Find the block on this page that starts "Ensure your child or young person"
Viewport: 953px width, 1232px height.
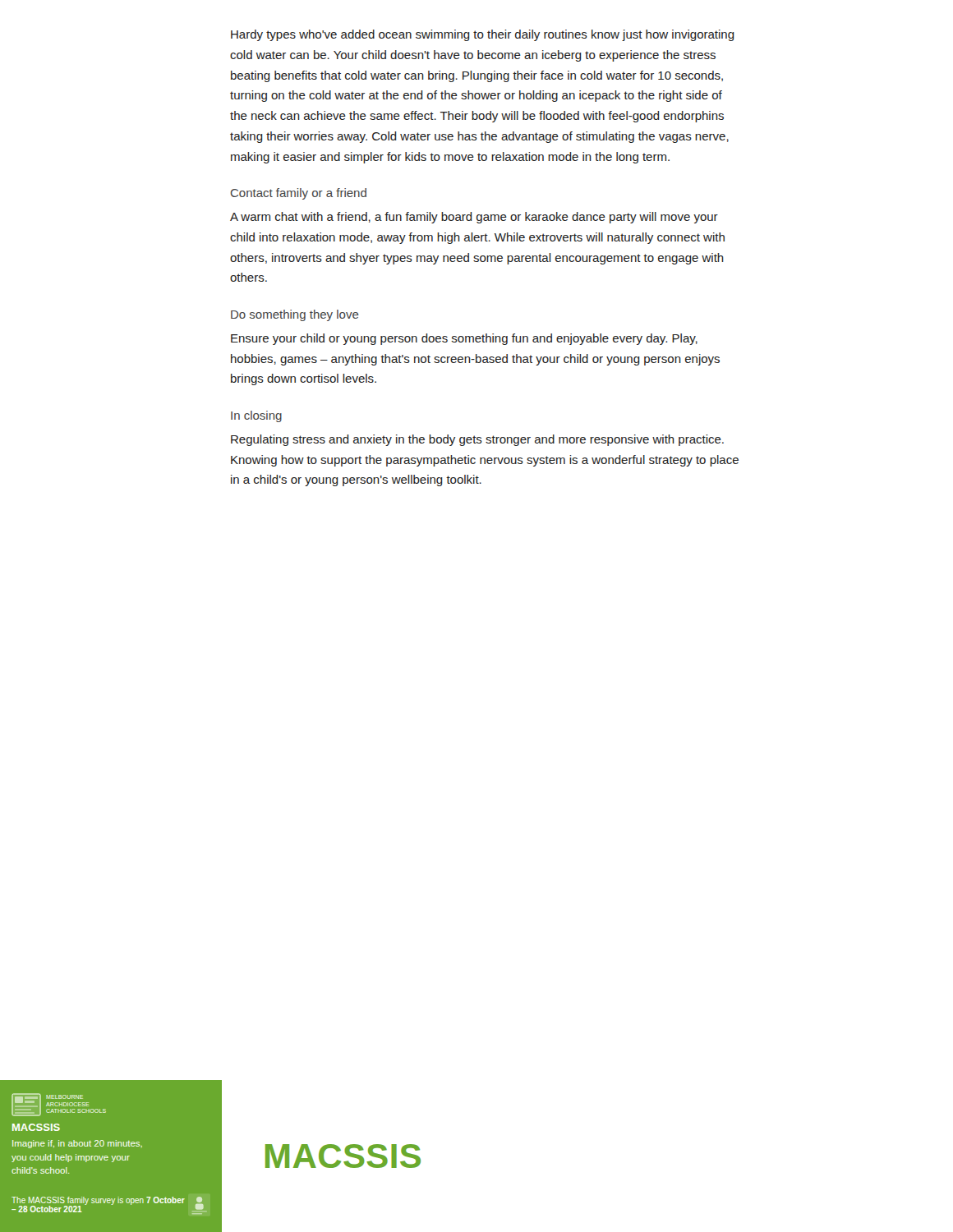point(475,358)
